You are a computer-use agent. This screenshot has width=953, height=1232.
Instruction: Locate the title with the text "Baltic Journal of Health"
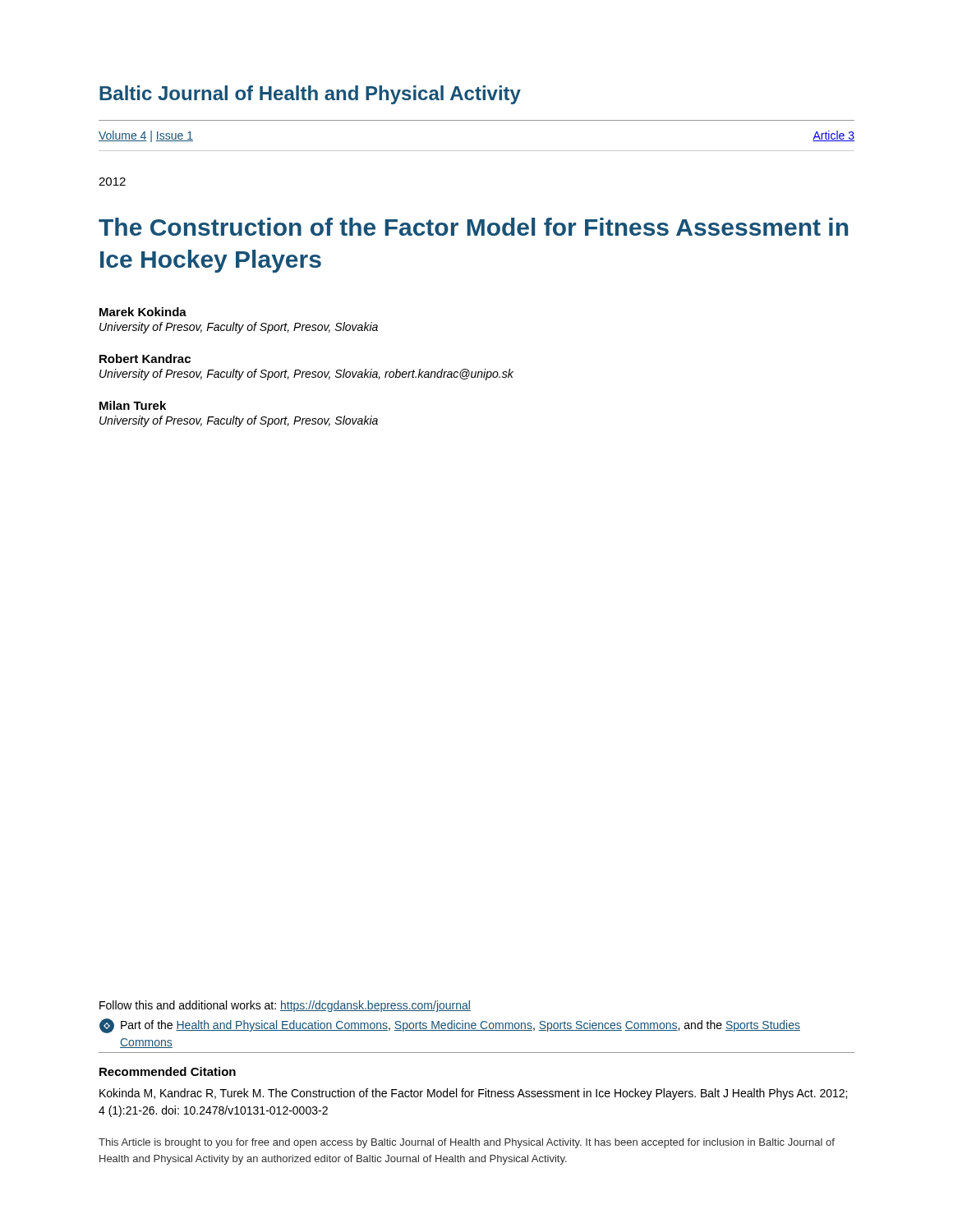click(x=310, y=93)
